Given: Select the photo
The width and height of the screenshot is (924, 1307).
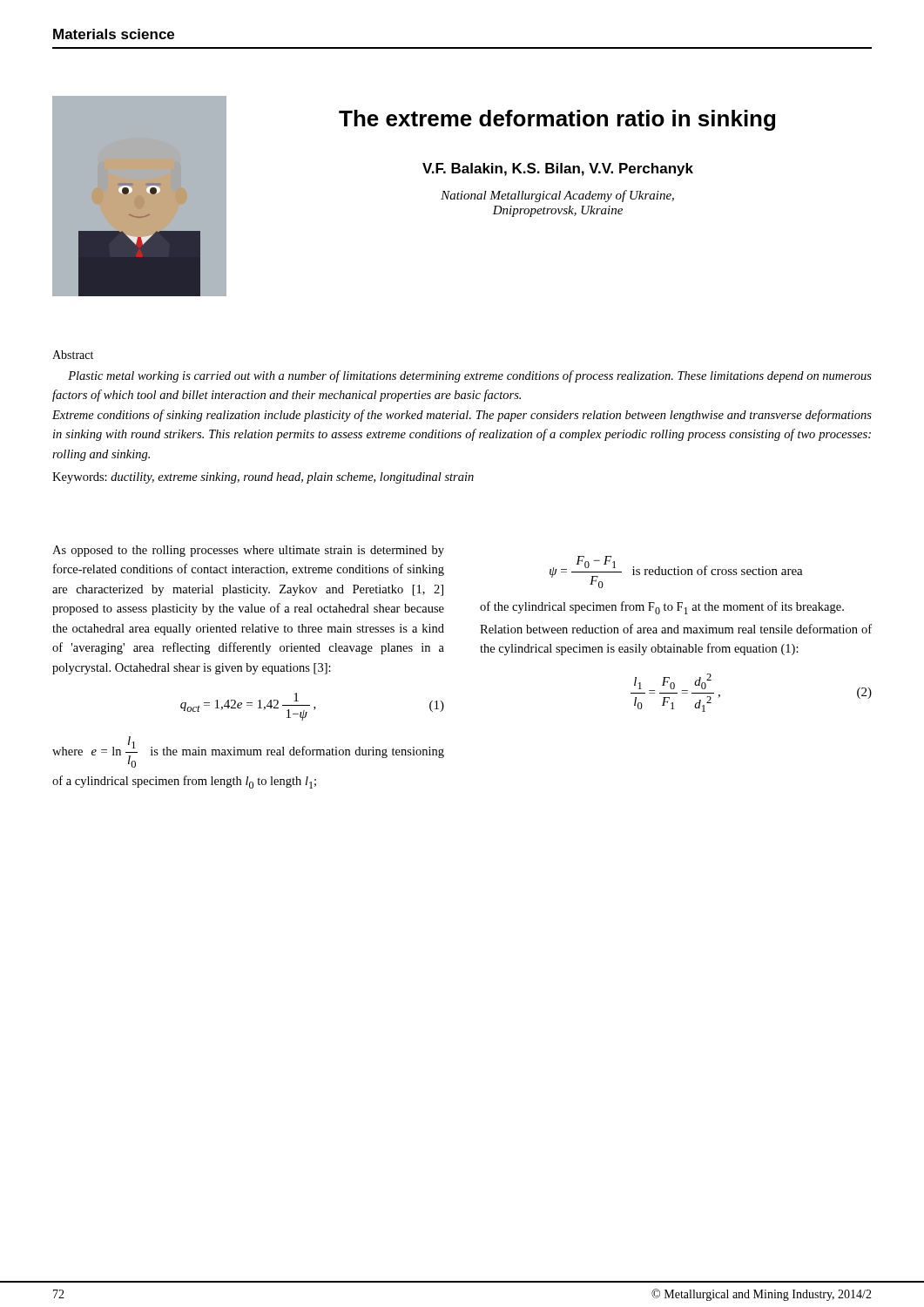Looking at the screenshot, I should click(x=139, y=196).
